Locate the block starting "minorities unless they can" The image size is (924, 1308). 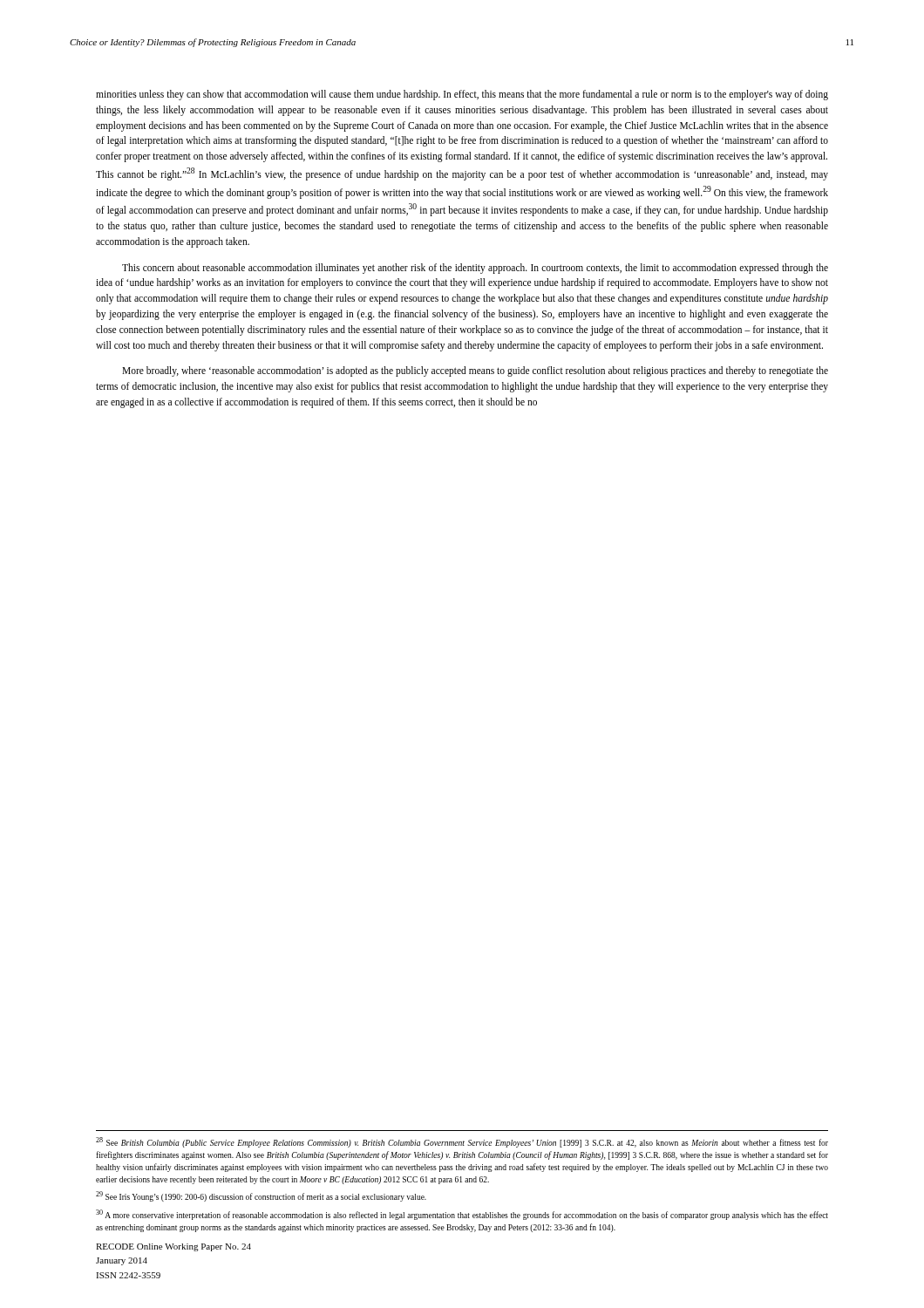coord(462,169)
